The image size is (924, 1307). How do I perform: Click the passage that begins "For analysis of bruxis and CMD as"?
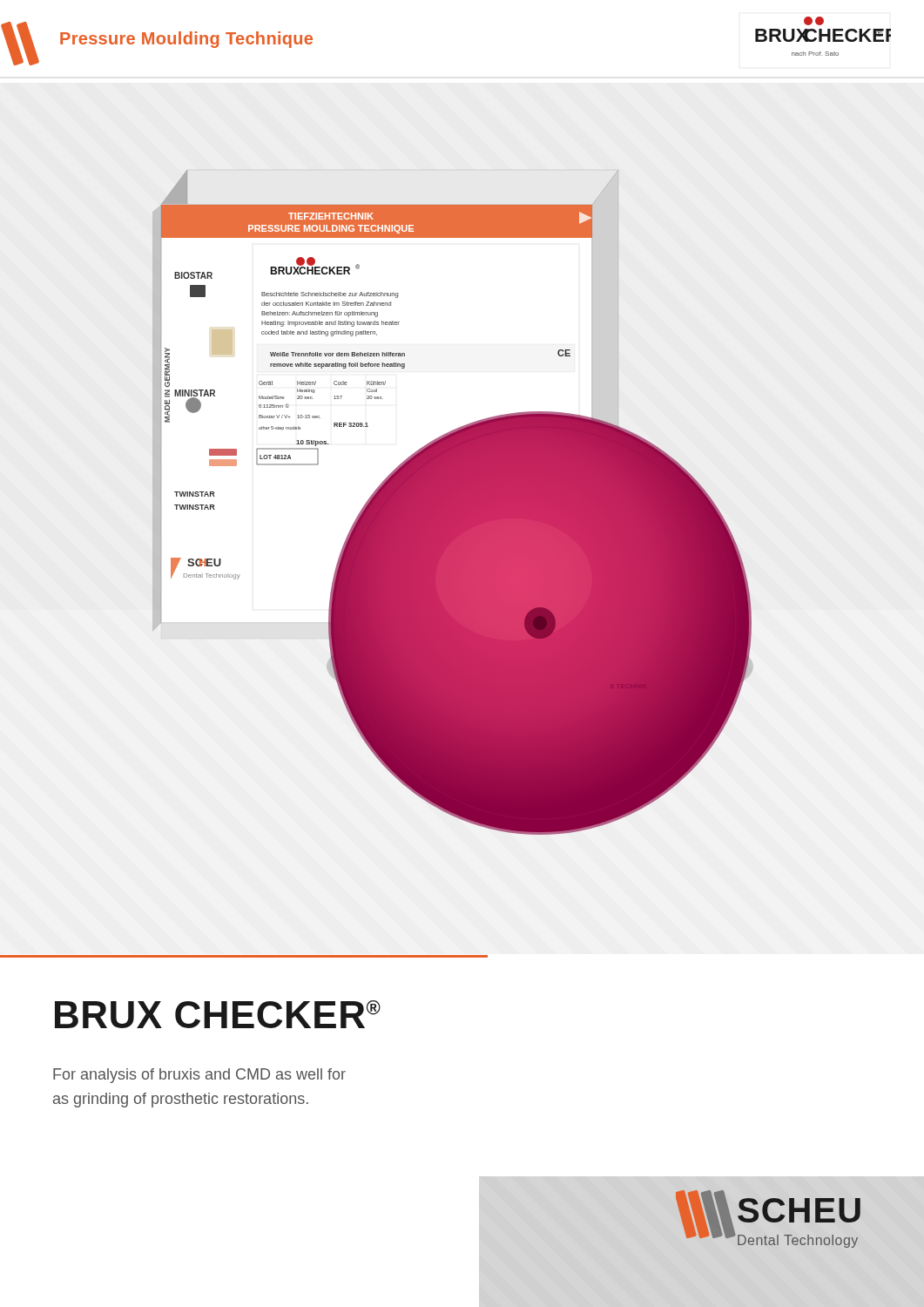click(x=199, y=1087)
